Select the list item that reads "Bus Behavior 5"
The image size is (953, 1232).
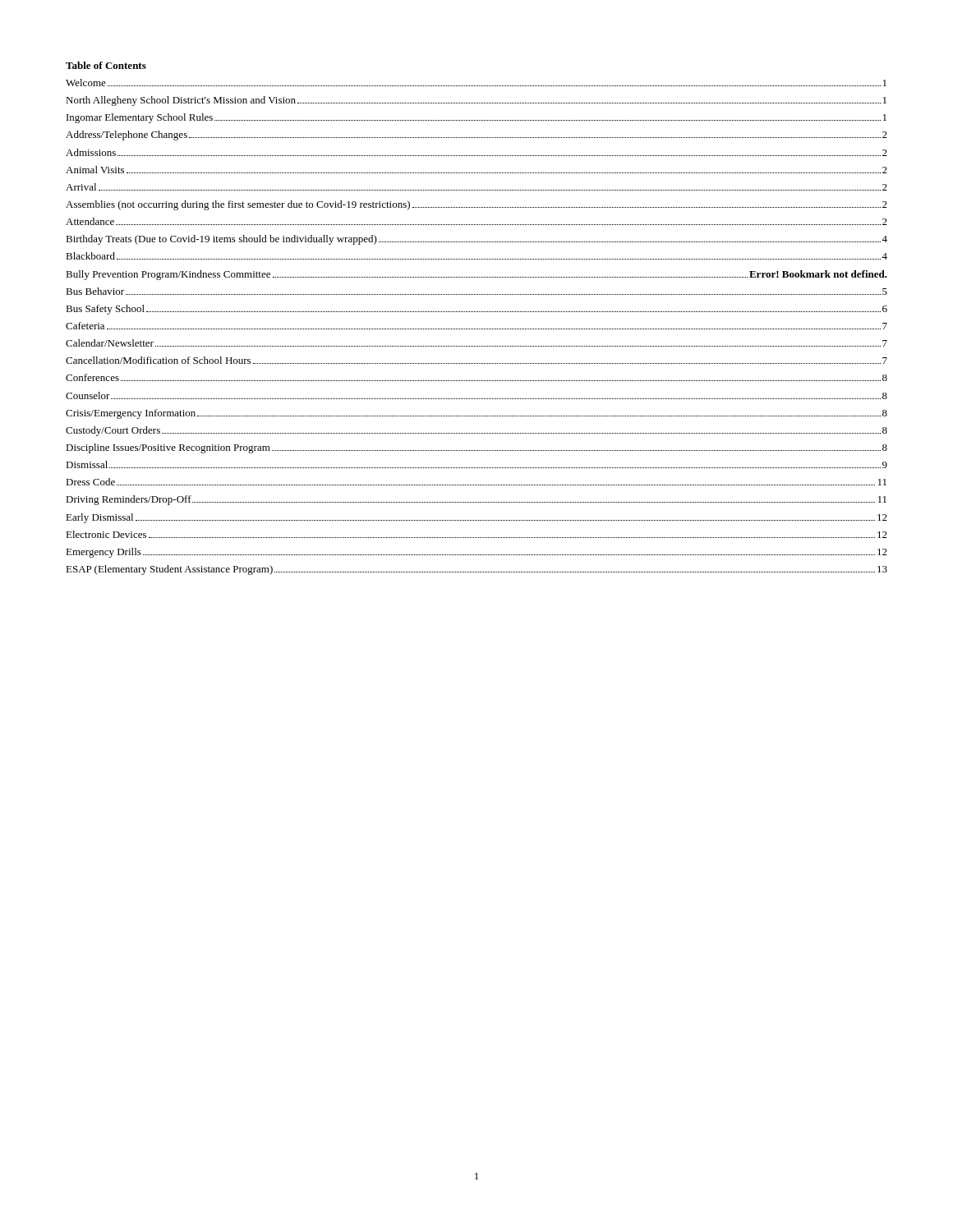(476, 291)
